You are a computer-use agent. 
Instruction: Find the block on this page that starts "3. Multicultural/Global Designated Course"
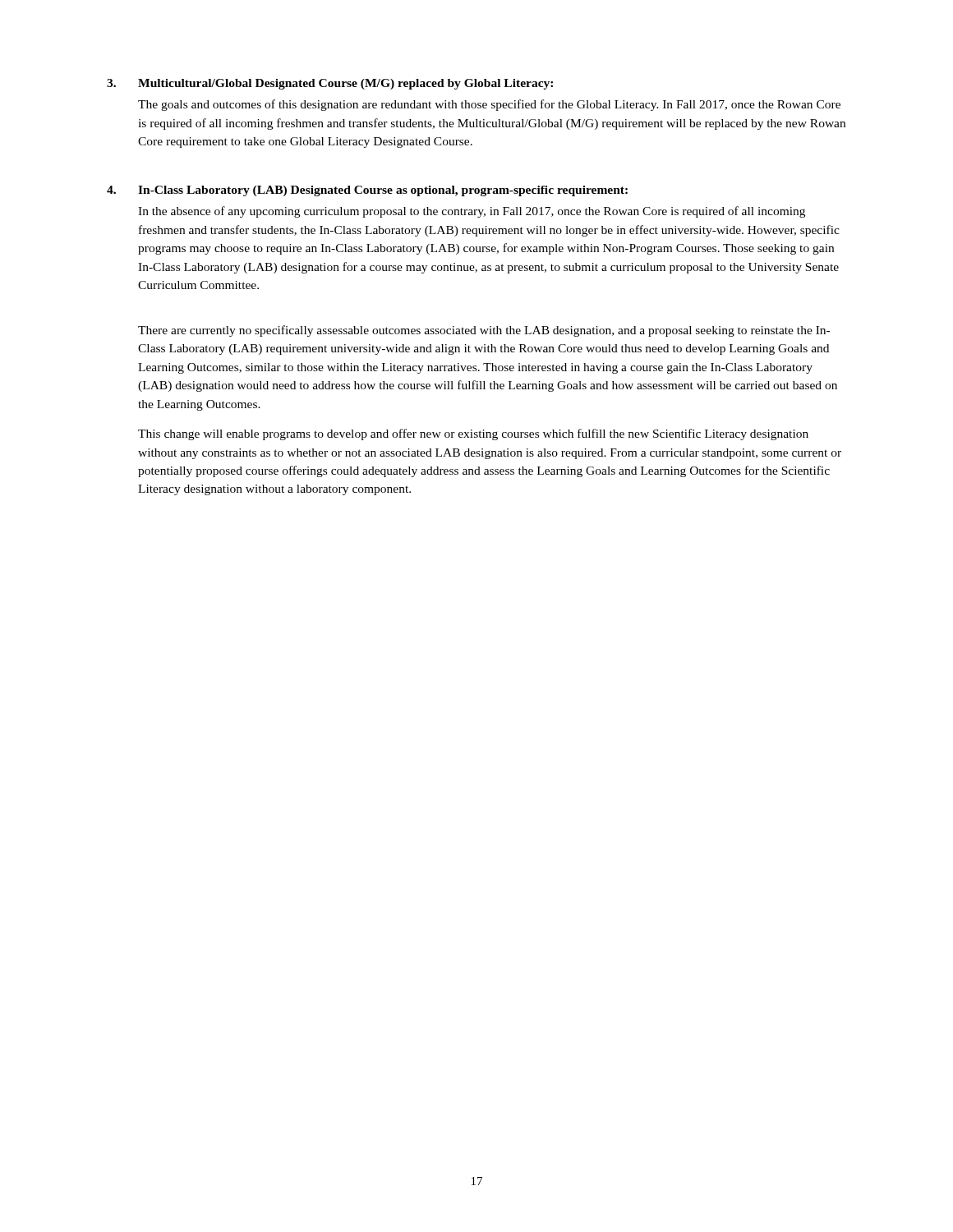point(476,118)
